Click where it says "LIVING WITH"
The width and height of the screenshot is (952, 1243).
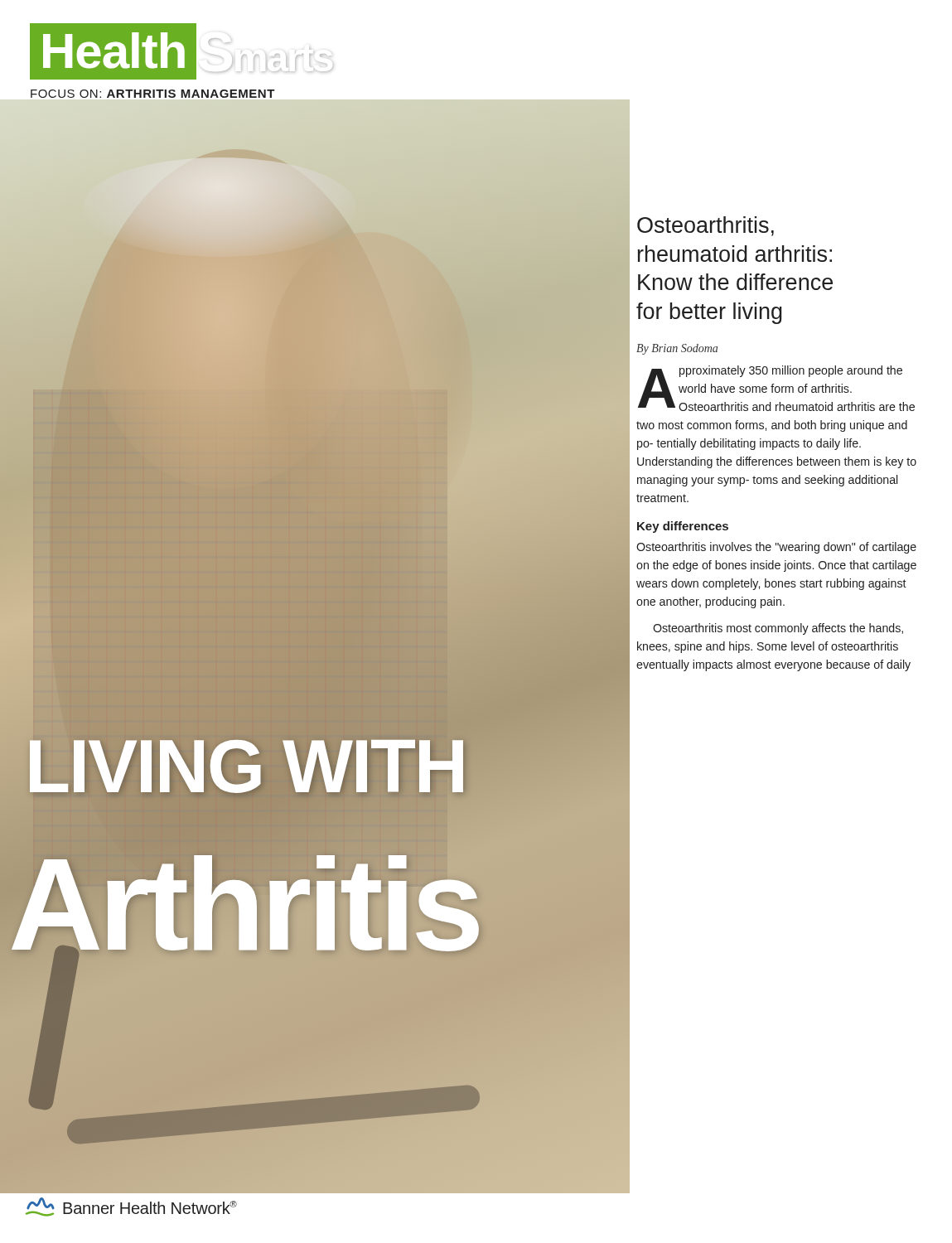(x=246, y=767)
